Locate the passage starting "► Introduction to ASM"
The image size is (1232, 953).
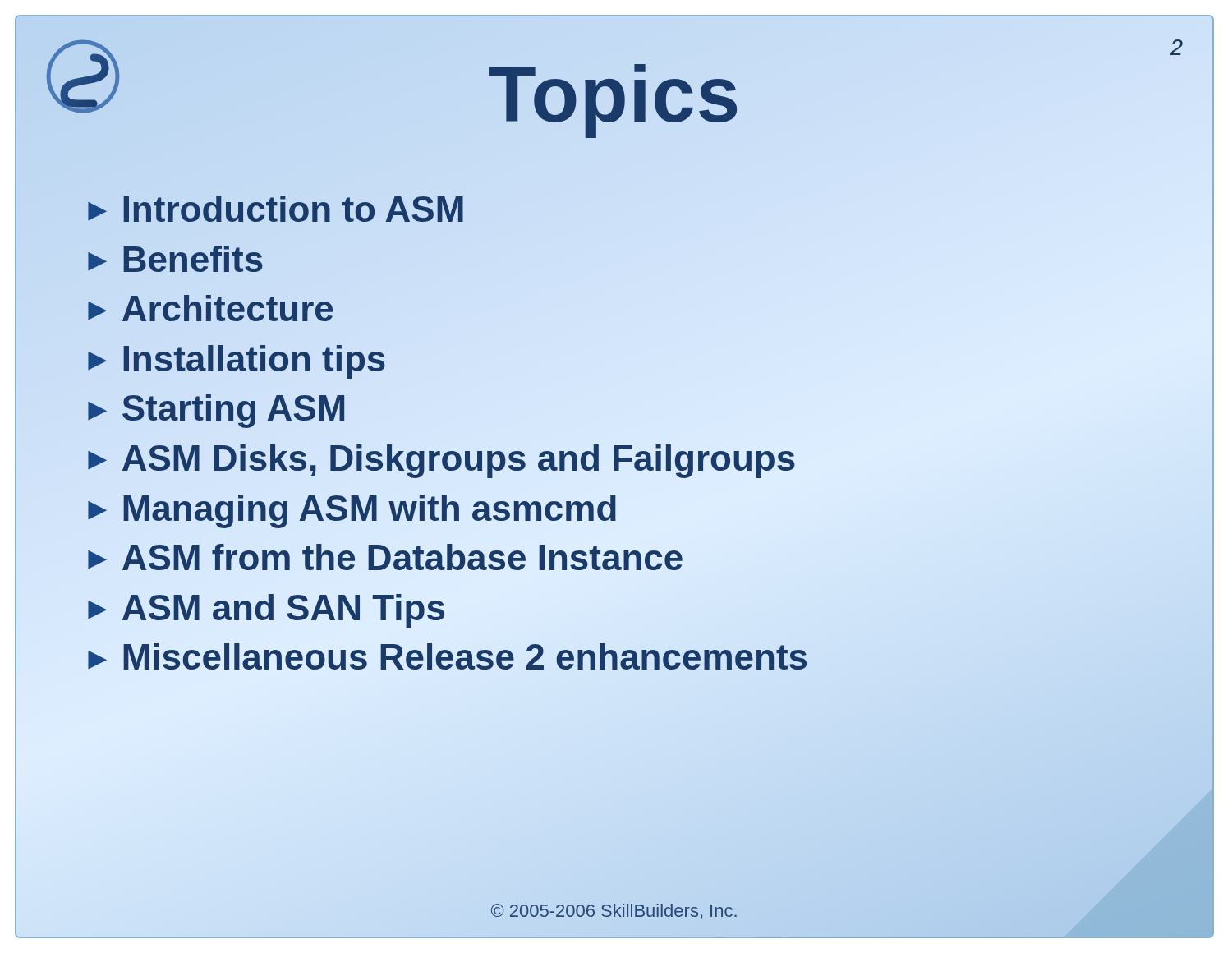click(274, 210)
